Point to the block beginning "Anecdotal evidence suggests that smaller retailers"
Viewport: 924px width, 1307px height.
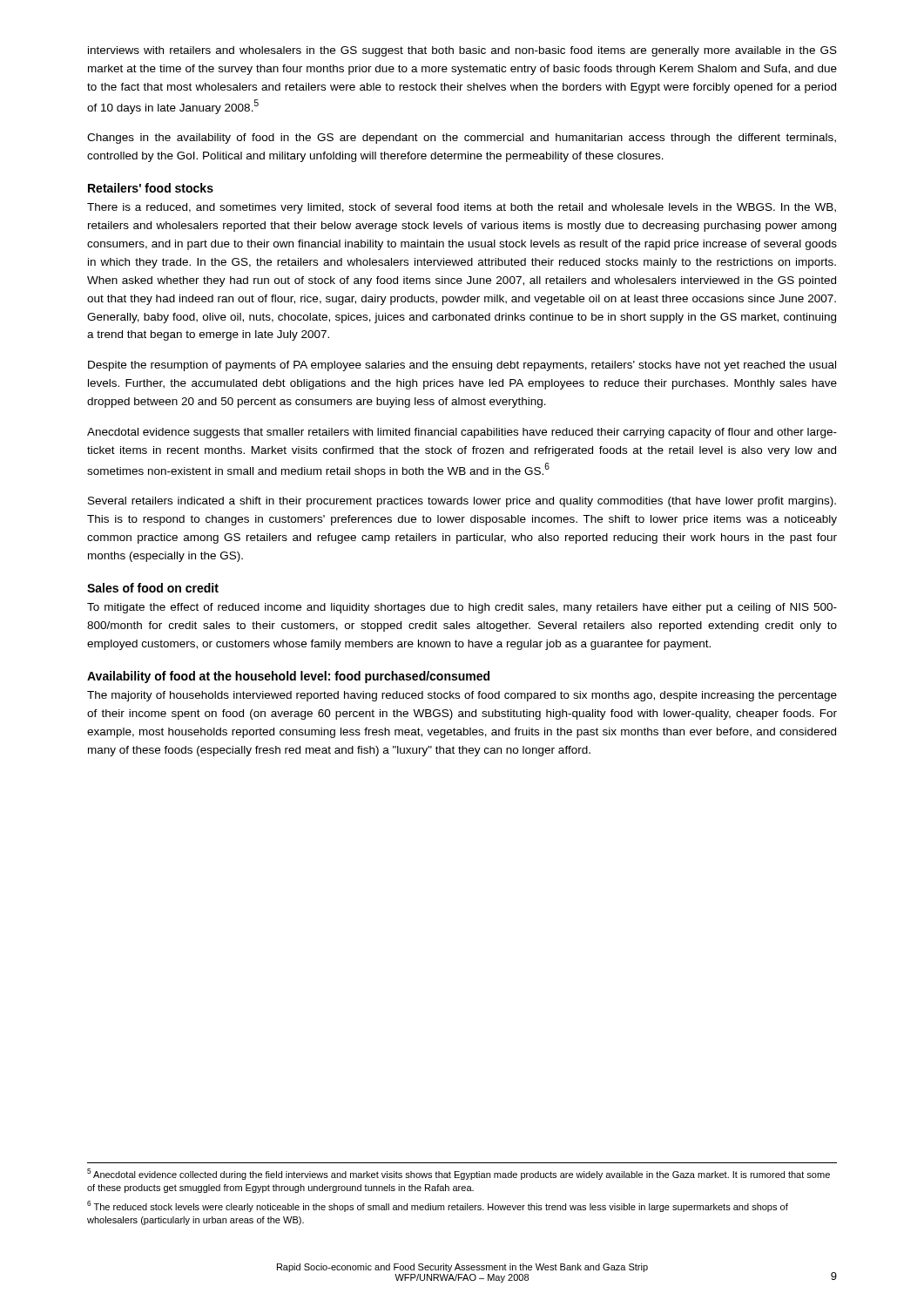tap(462, 451)
